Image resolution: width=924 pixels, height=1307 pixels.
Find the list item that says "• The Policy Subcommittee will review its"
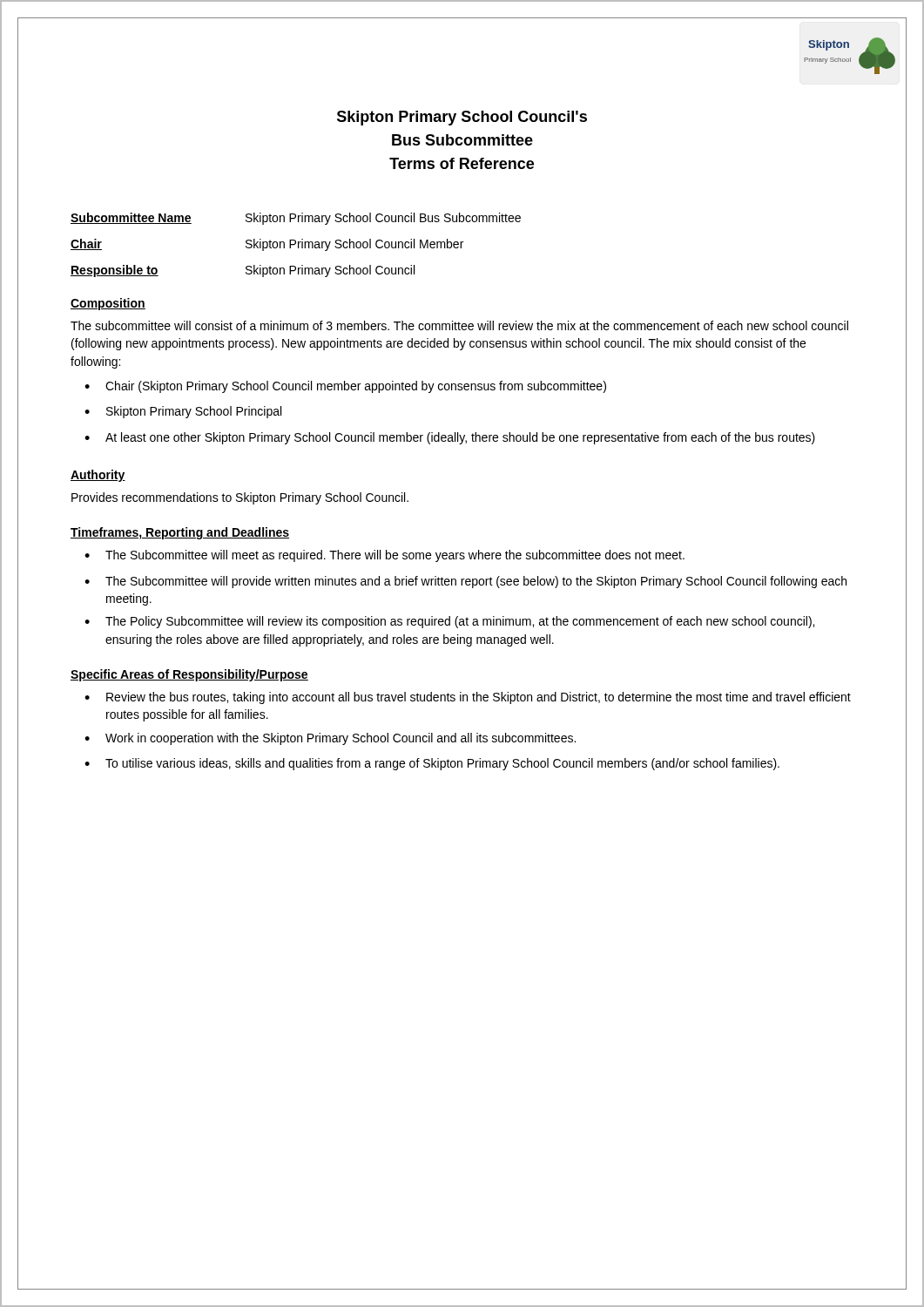(469, 631)
